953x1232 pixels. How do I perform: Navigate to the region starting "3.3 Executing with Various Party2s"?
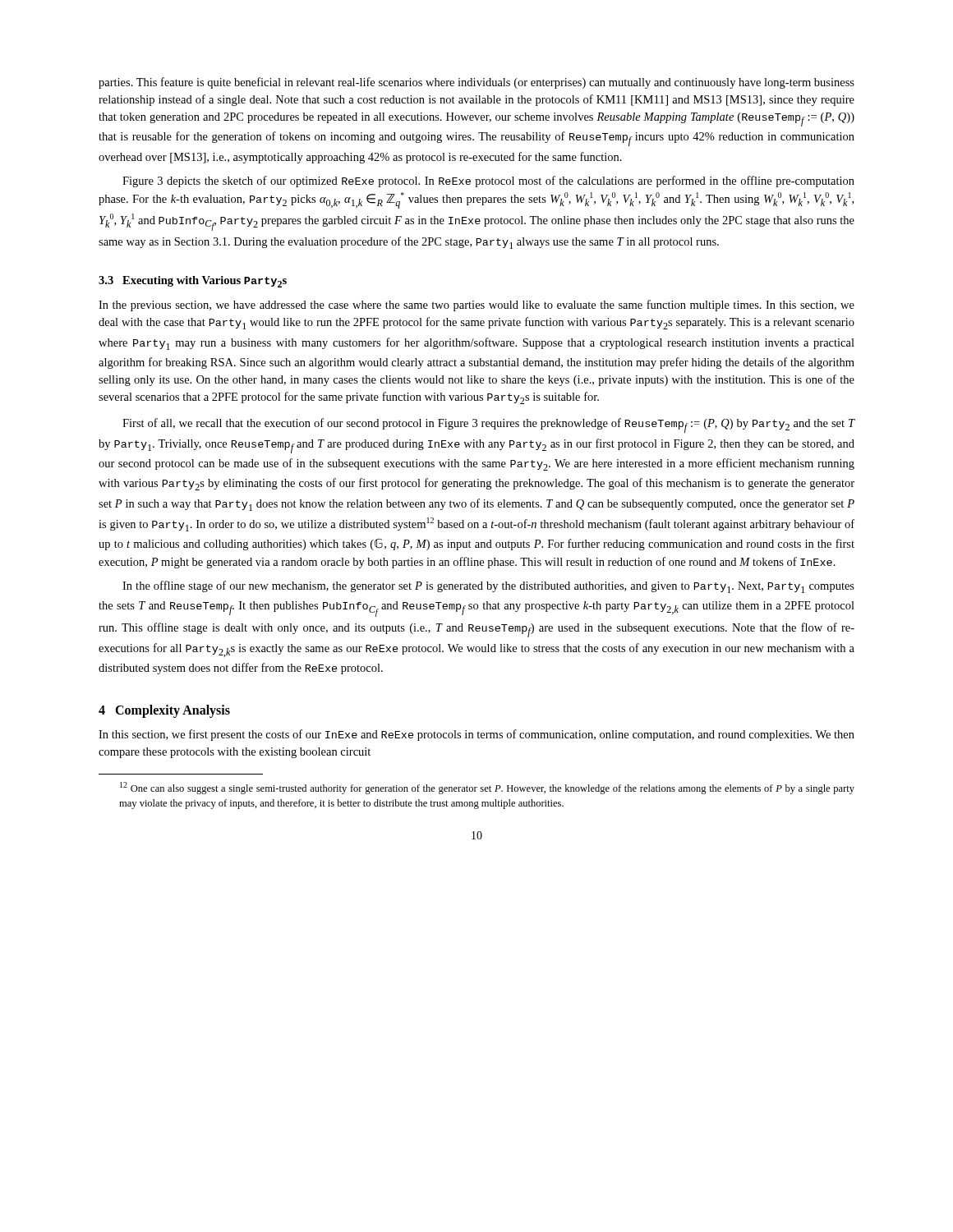pyautogui.click(x=193, y=281)
